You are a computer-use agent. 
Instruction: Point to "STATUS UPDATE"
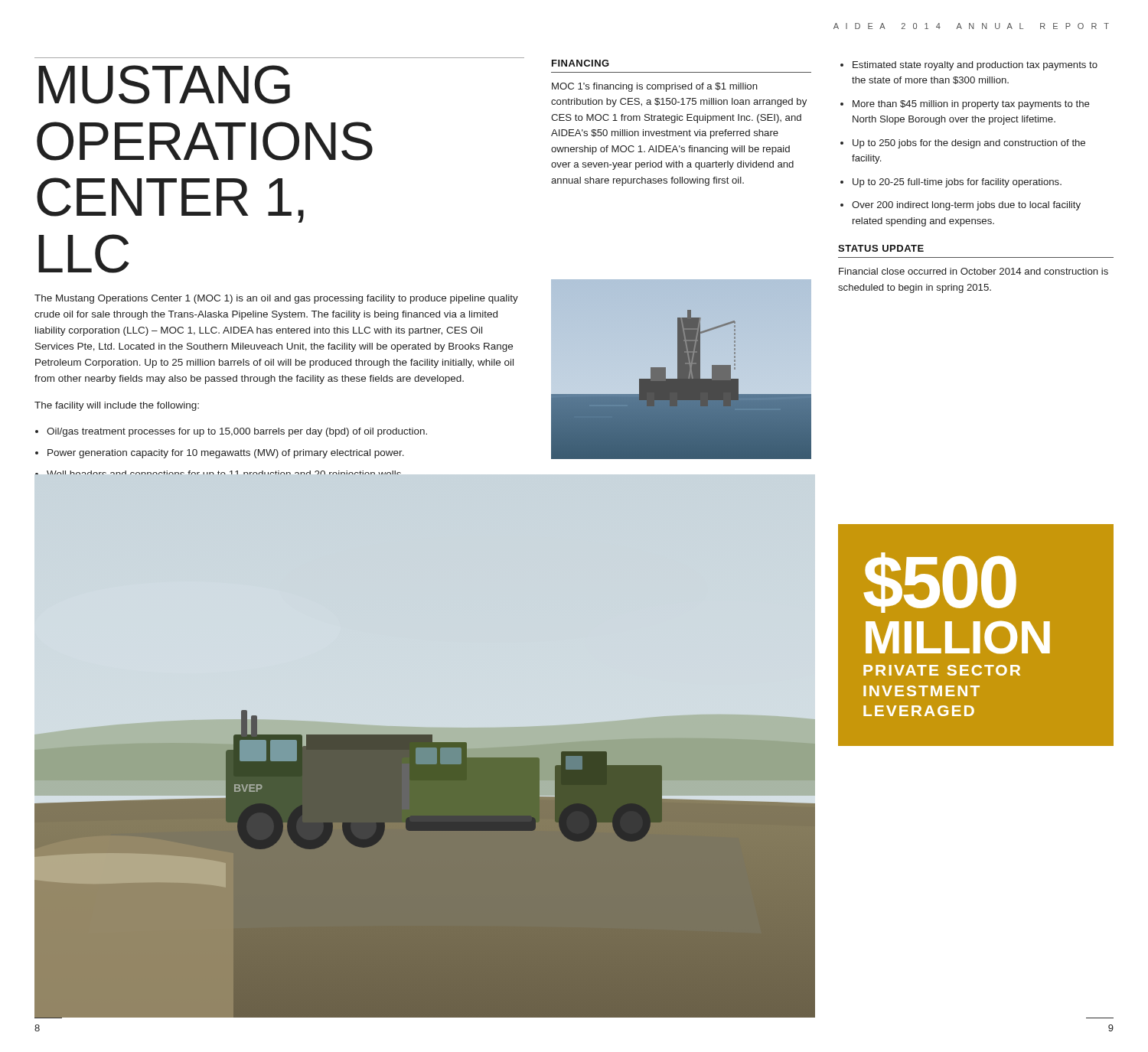[x=881, y=248]
